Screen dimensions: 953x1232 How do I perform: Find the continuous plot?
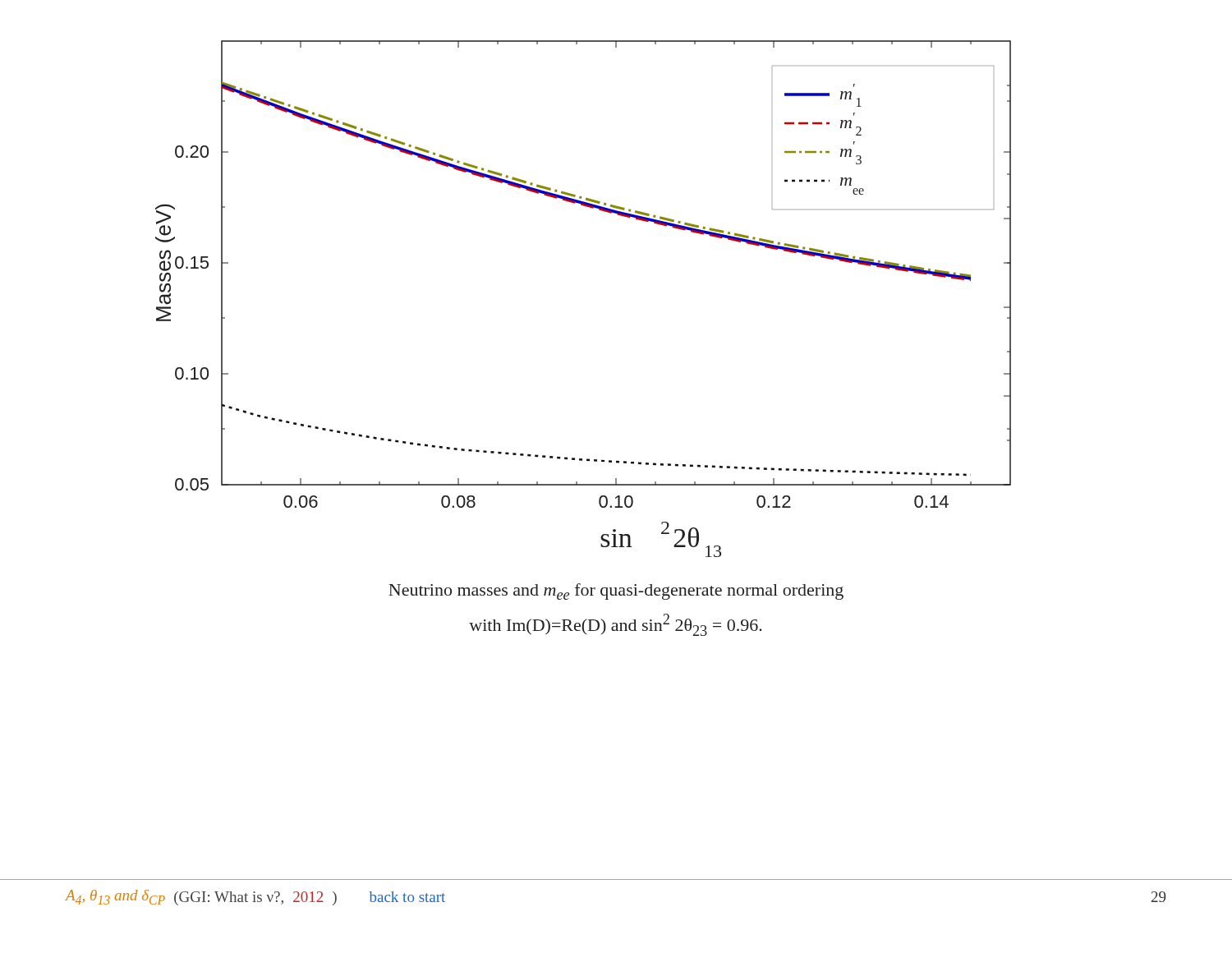(600, 293)
